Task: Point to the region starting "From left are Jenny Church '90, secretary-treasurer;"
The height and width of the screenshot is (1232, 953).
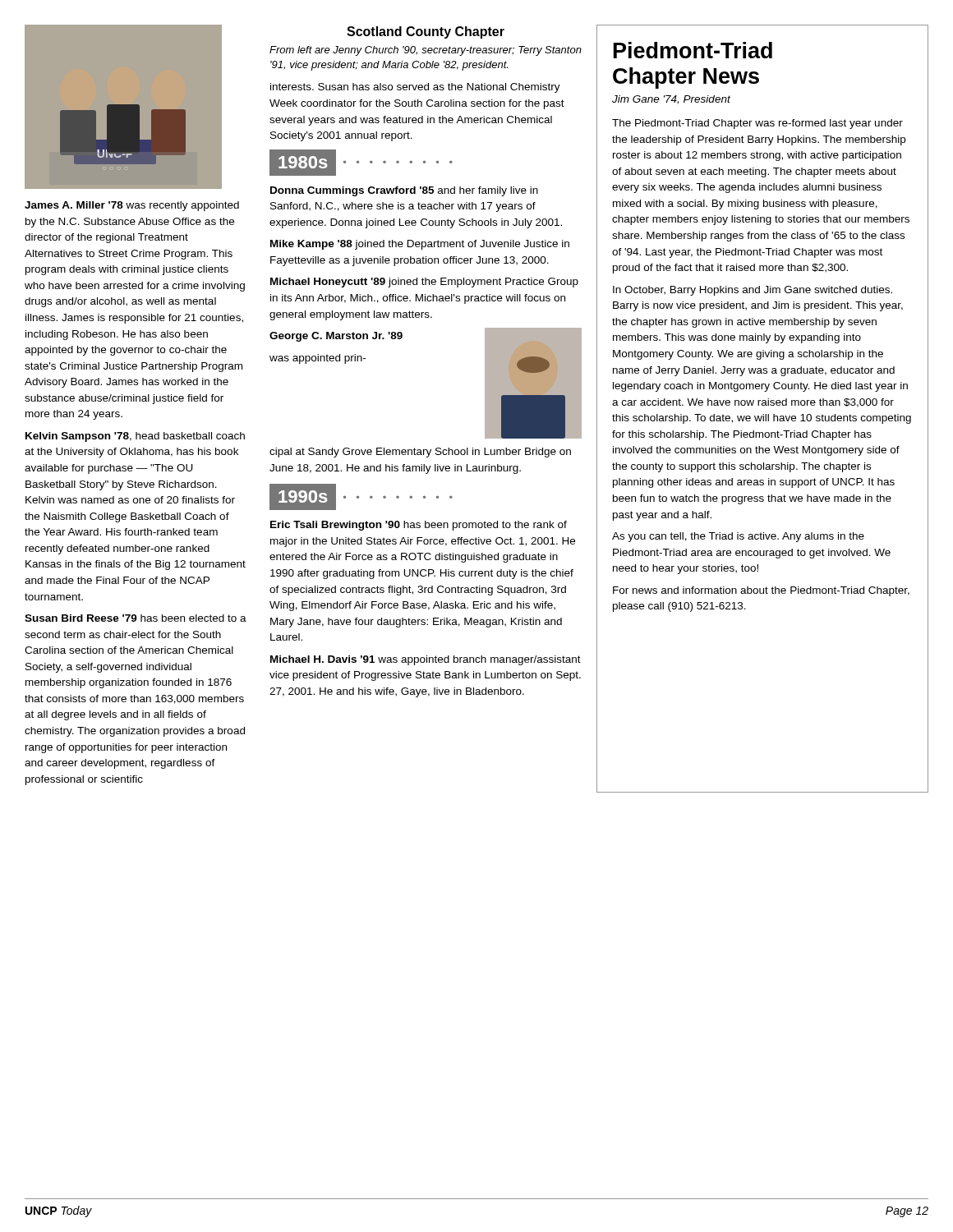Action: point(426,57)
